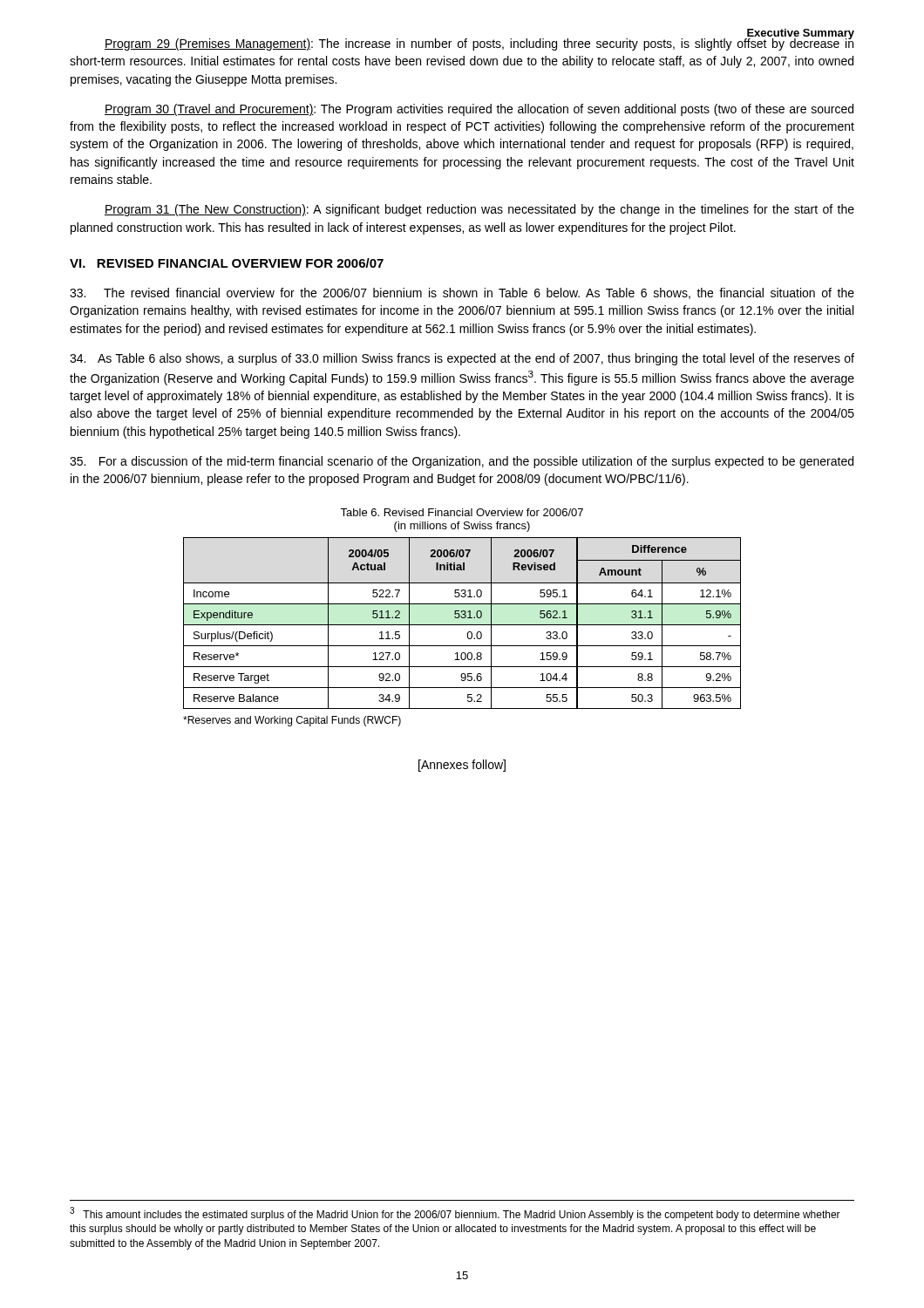Navigate to the passage starting "Program 31 (The New"
Viewport: 924px width, 1308px height.
[x=462, y=218]
